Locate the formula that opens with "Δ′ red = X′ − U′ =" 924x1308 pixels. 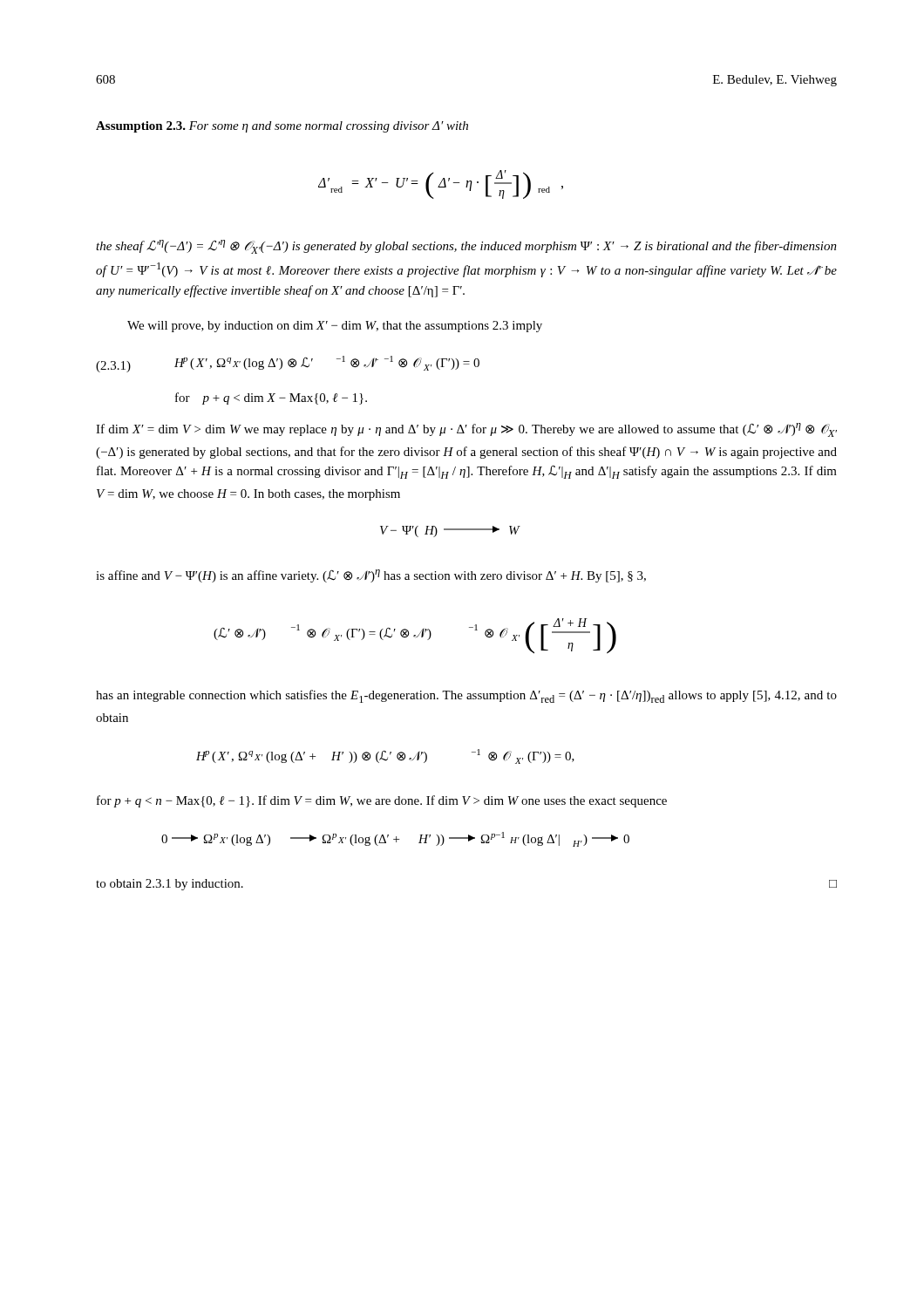[x=466, y=181]
